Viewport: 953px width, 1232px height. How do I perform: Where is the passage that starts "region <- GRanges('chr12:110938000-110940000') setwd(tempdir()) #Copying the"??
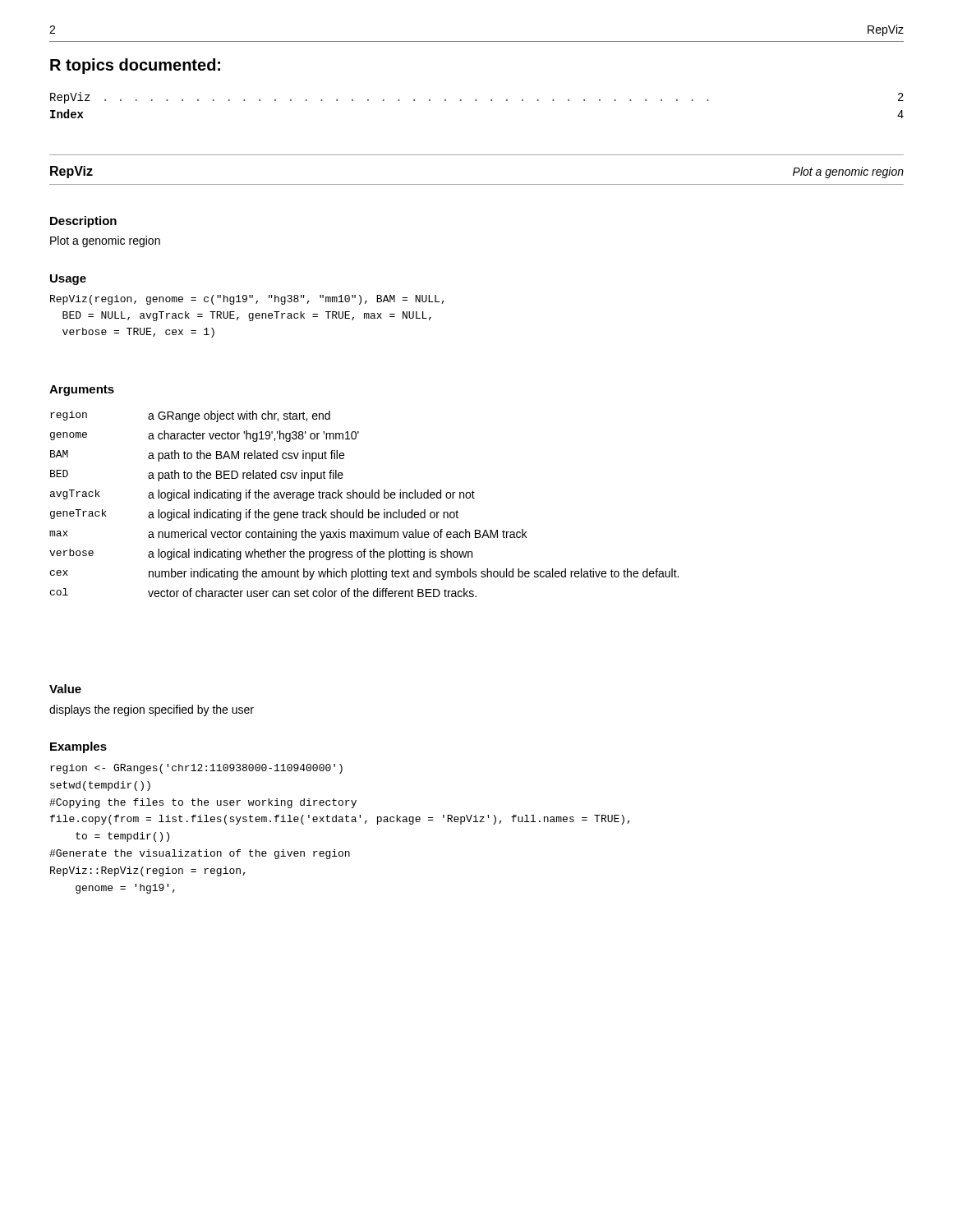point(476,829)
